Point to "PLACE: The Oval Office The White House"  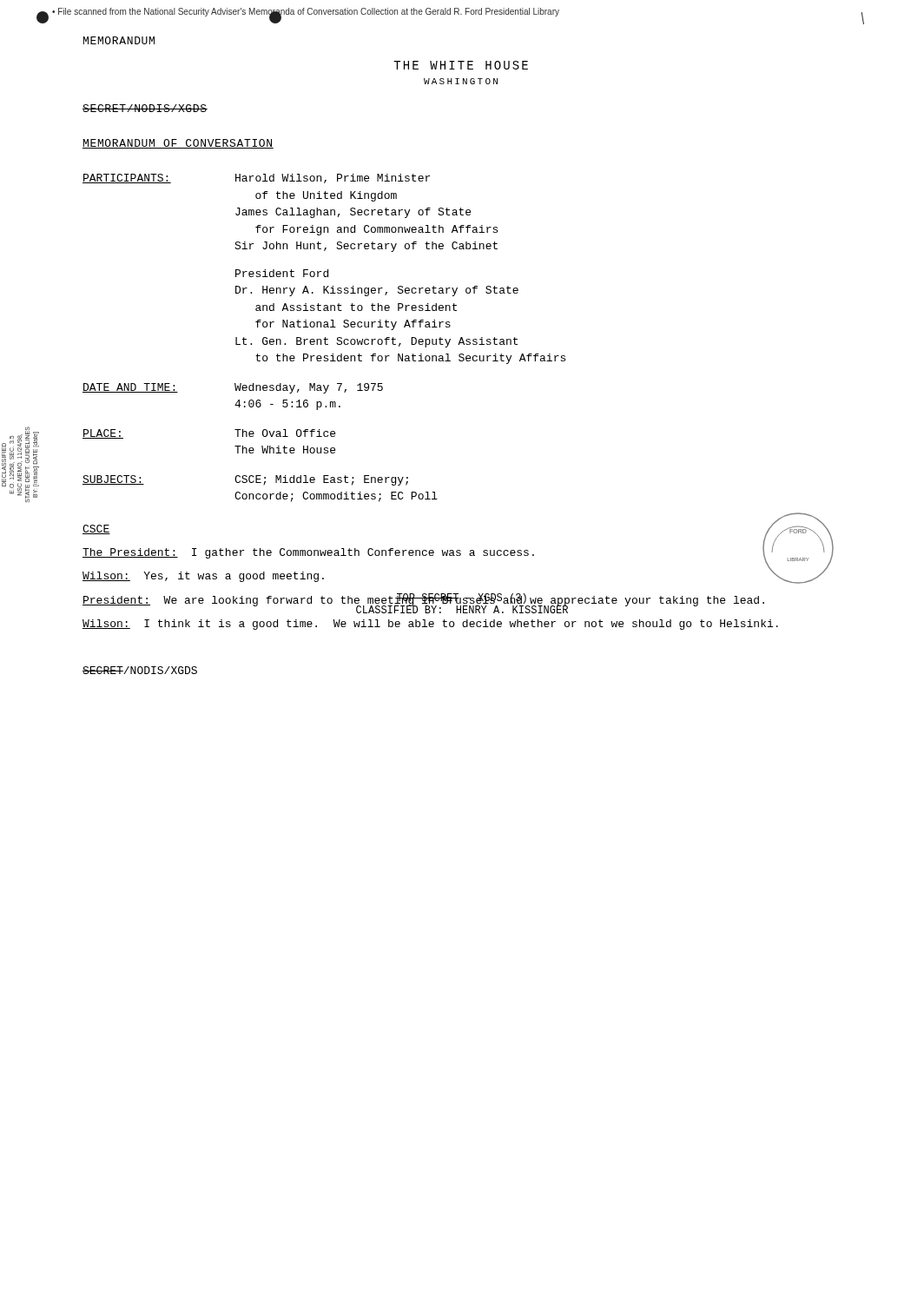[x=104, y=434]
